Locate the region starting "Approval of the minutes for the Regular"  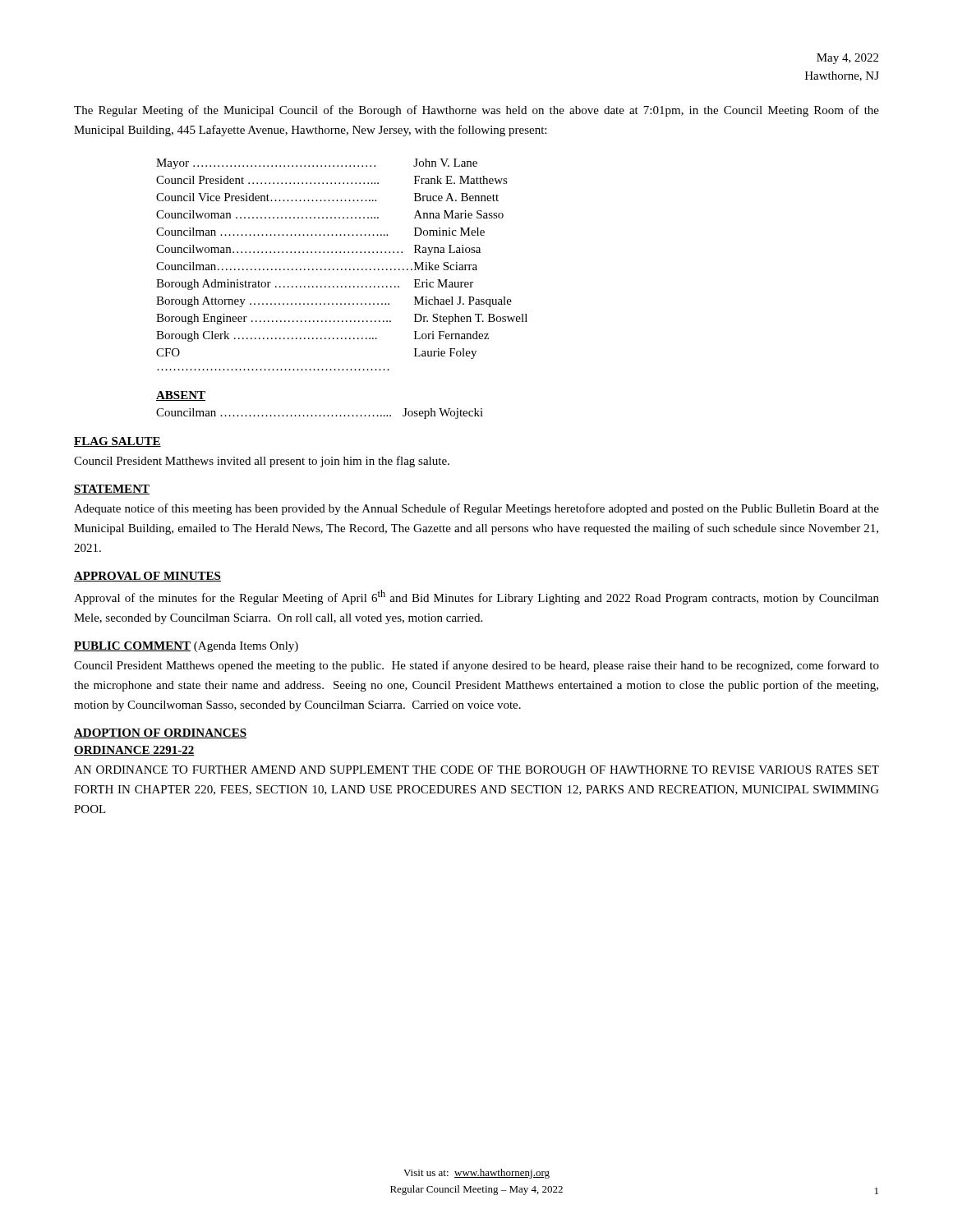point(476,606)
